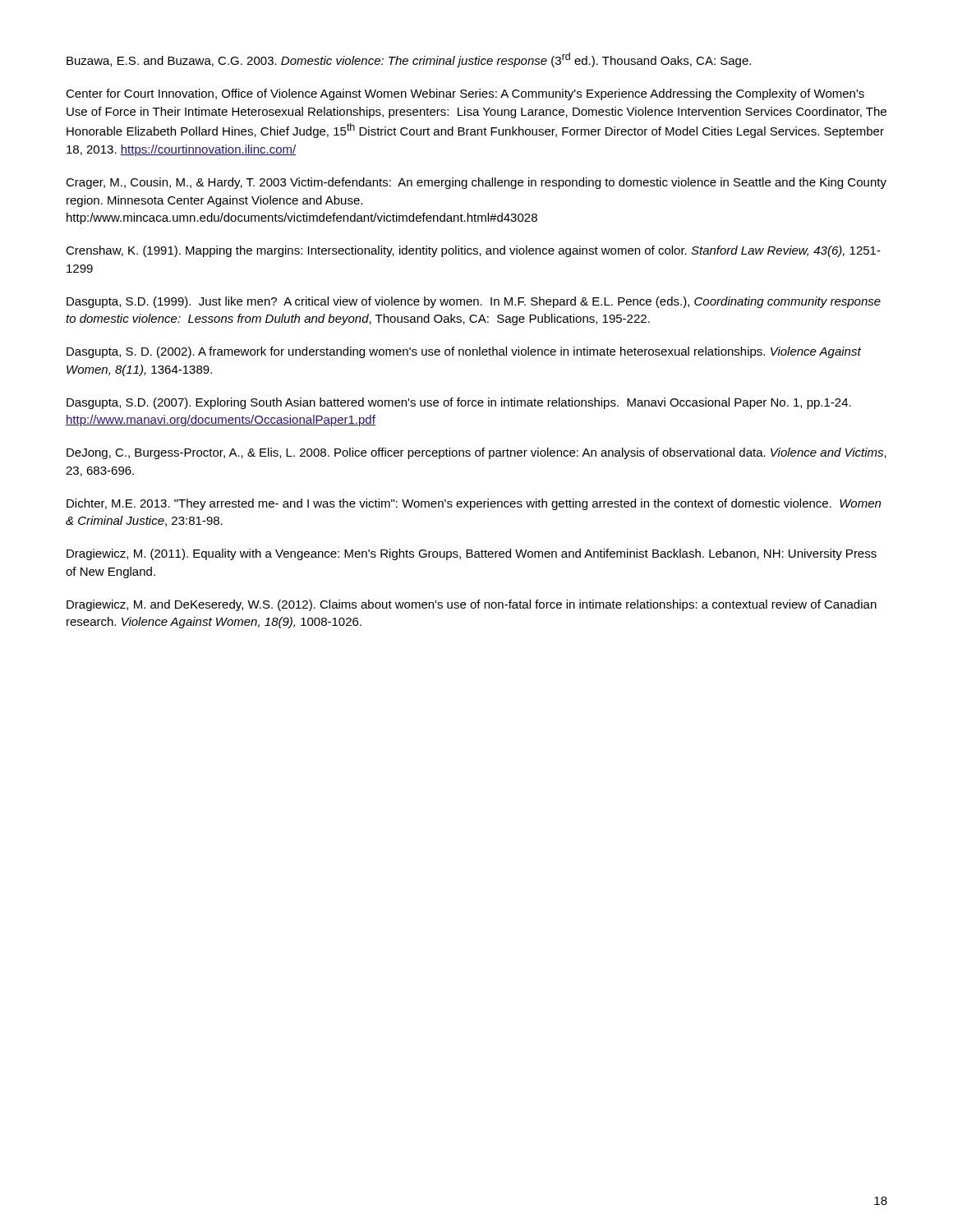Image resolution: width=953 pixels, height=1232 pixels.
Task: Locate the text block starting "Dragiewicz, M. (2011). Equality"
Action: pos(471,562)
